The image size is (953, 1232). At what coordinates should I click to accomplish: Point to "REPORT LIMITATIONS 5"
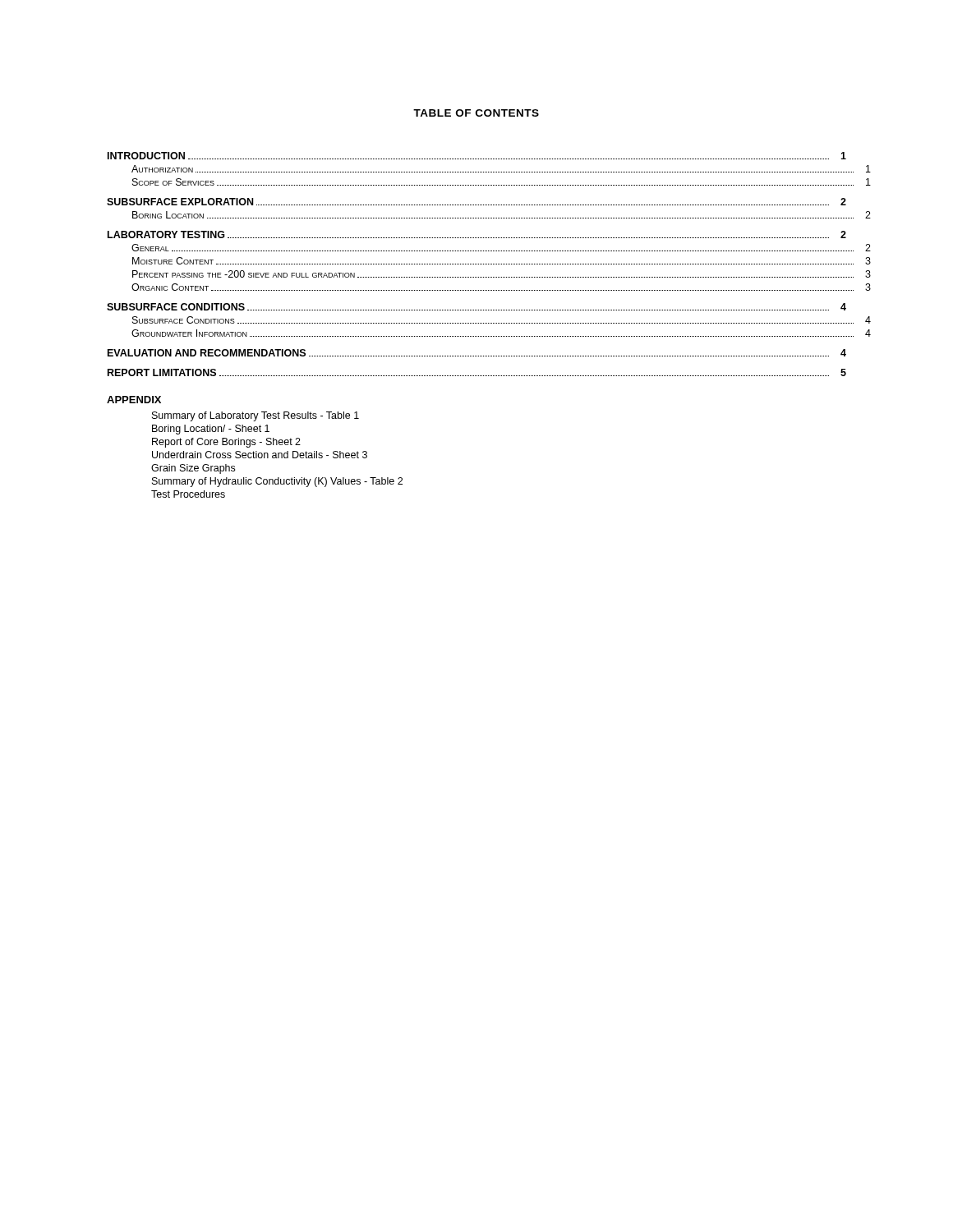pos(476,373)
